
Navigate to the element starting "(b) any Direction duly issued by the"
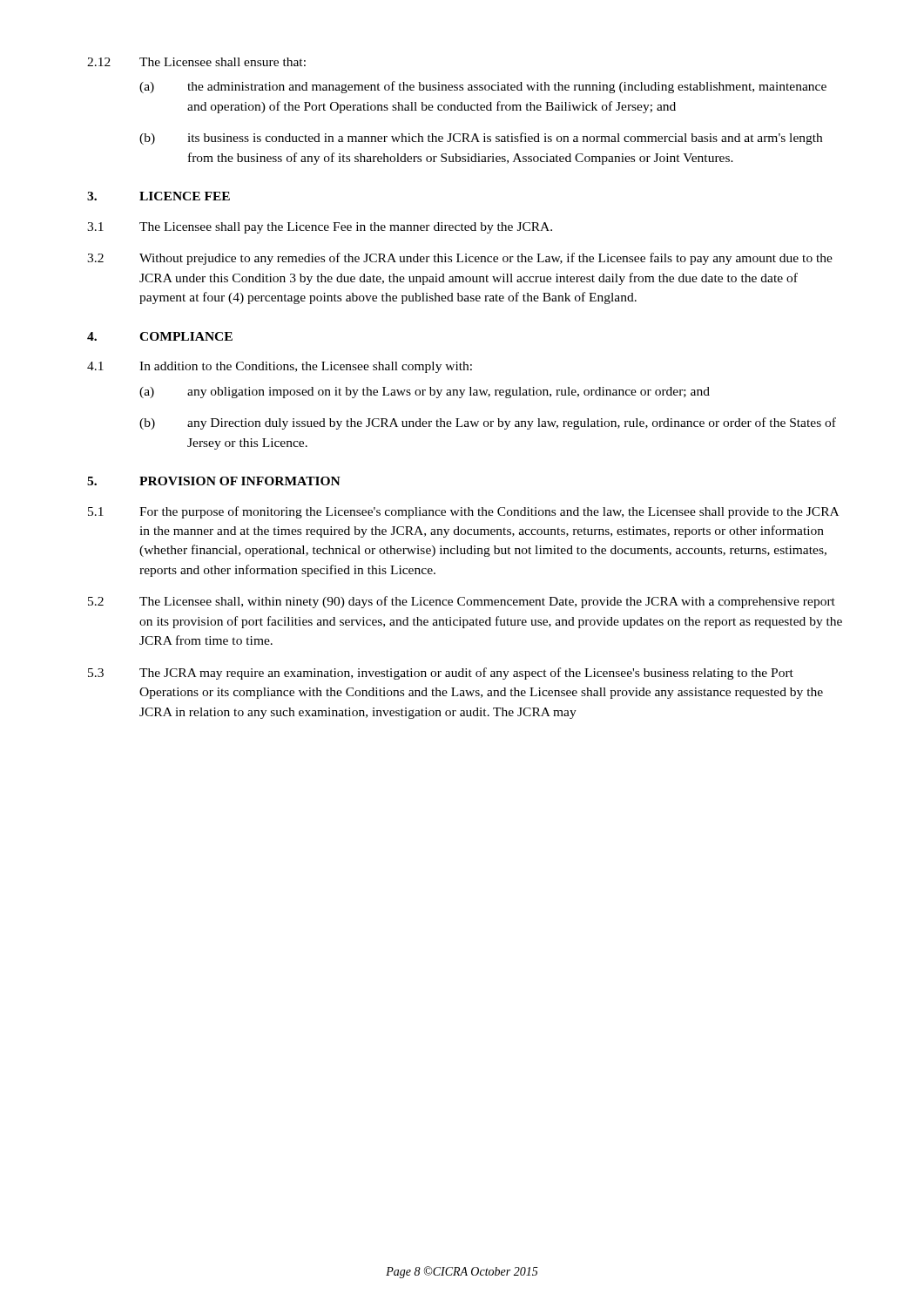pos(492,433)
